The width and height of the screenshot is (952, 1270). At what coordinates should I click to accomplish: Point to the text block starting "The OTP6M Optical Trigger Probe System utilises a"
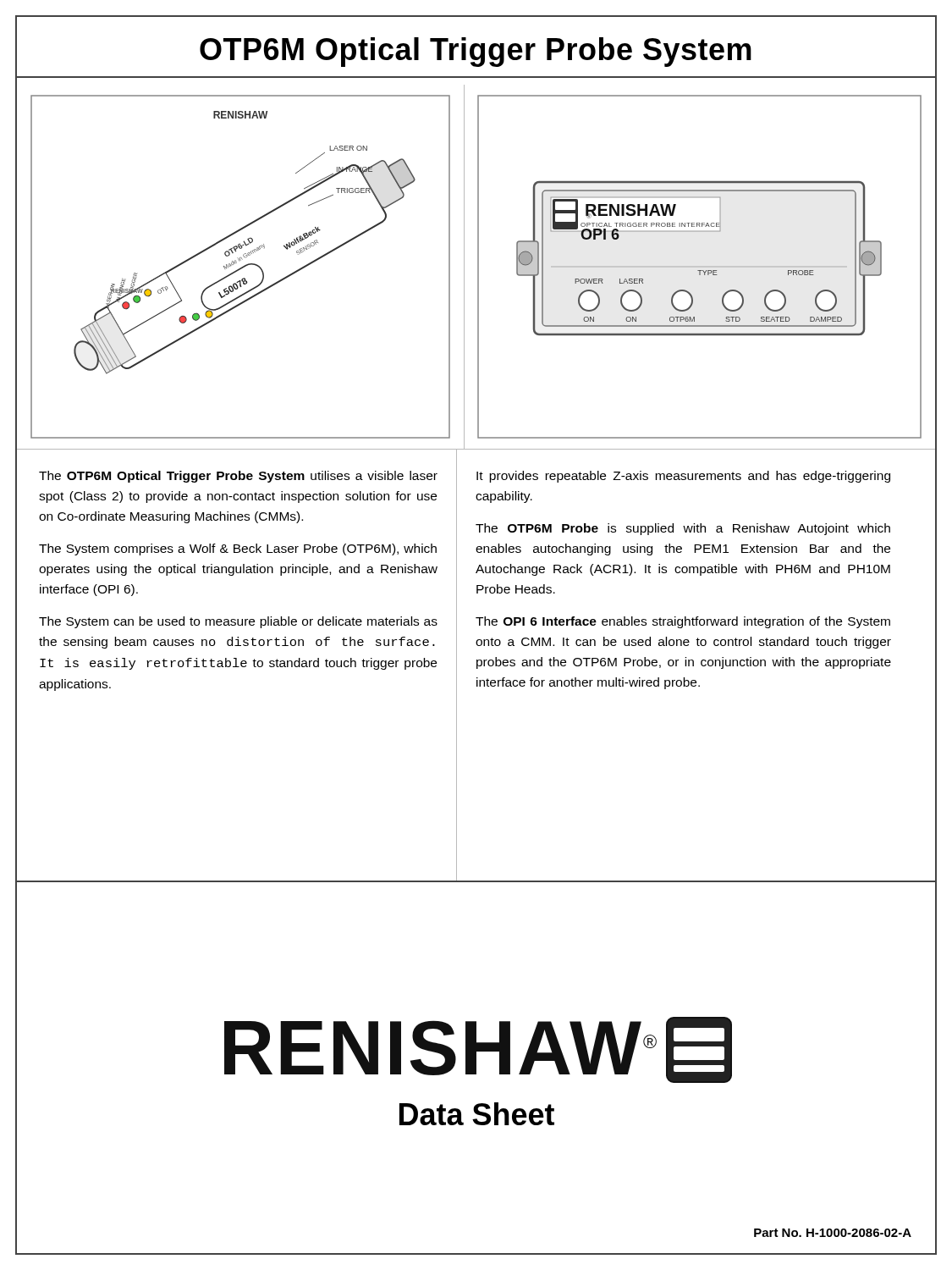[x=238, y=580]
